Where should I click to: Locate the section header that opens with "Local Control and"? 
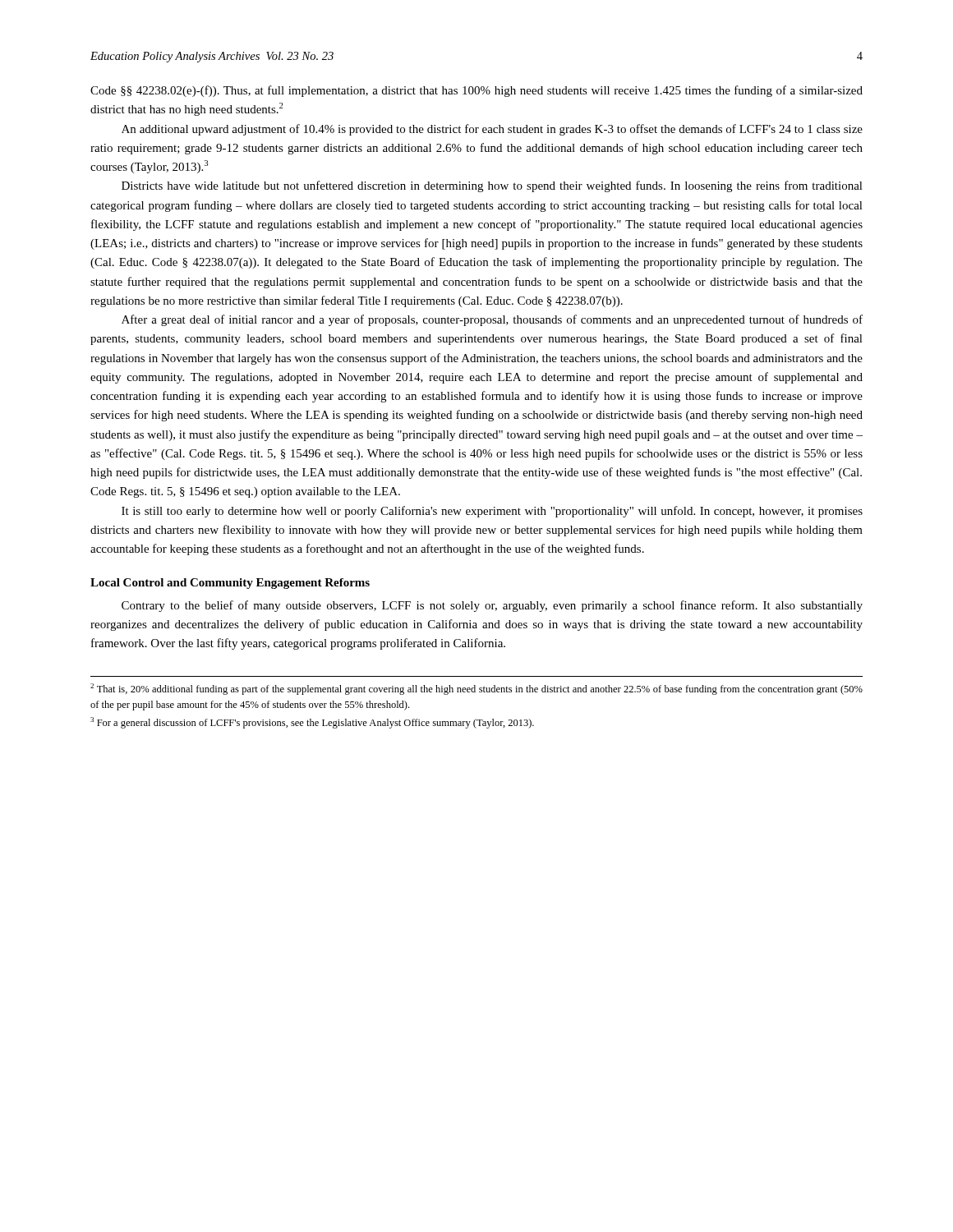230,584
